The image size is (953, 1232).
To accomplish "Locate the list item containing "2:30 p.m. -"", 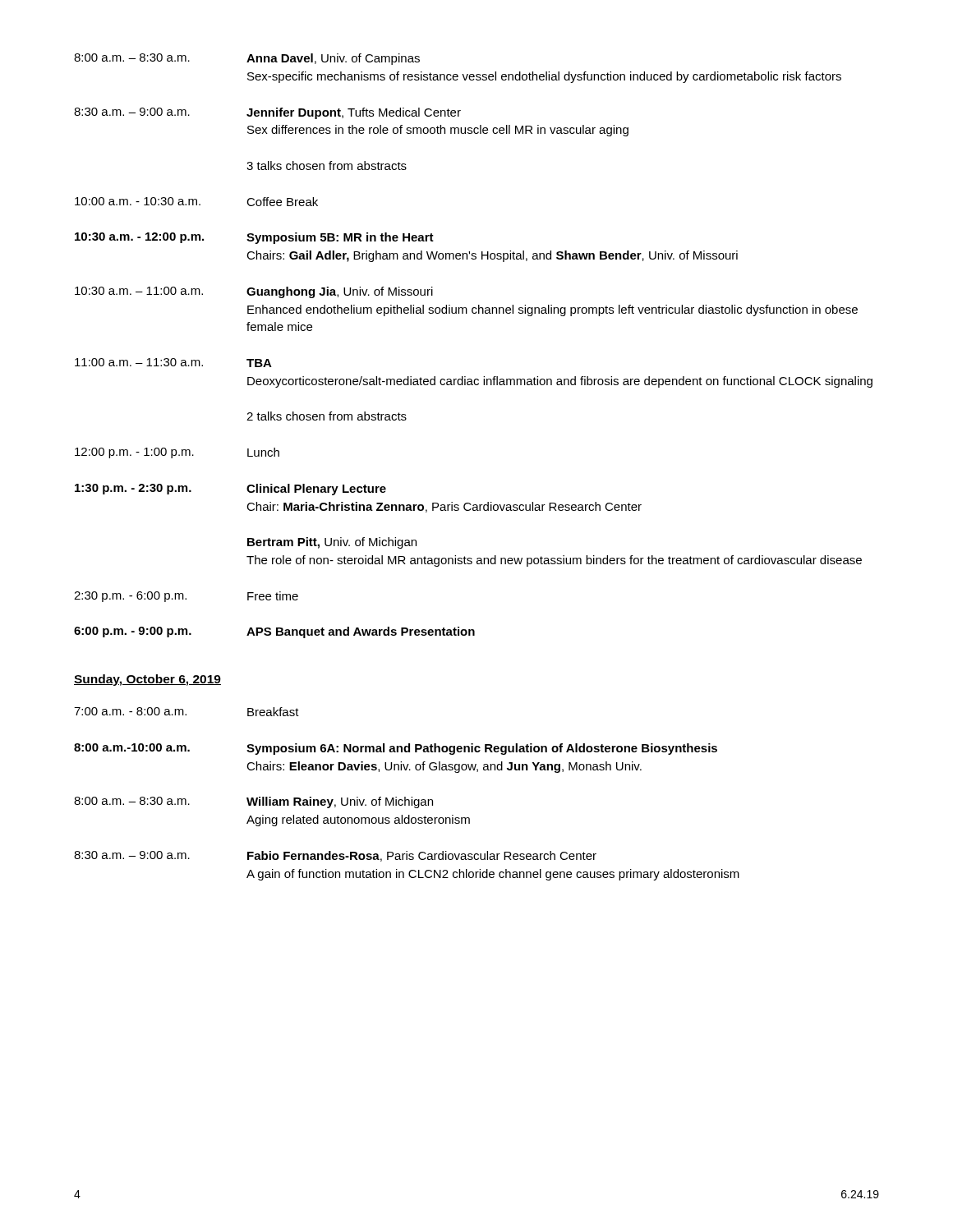I will tap(186, 597).
